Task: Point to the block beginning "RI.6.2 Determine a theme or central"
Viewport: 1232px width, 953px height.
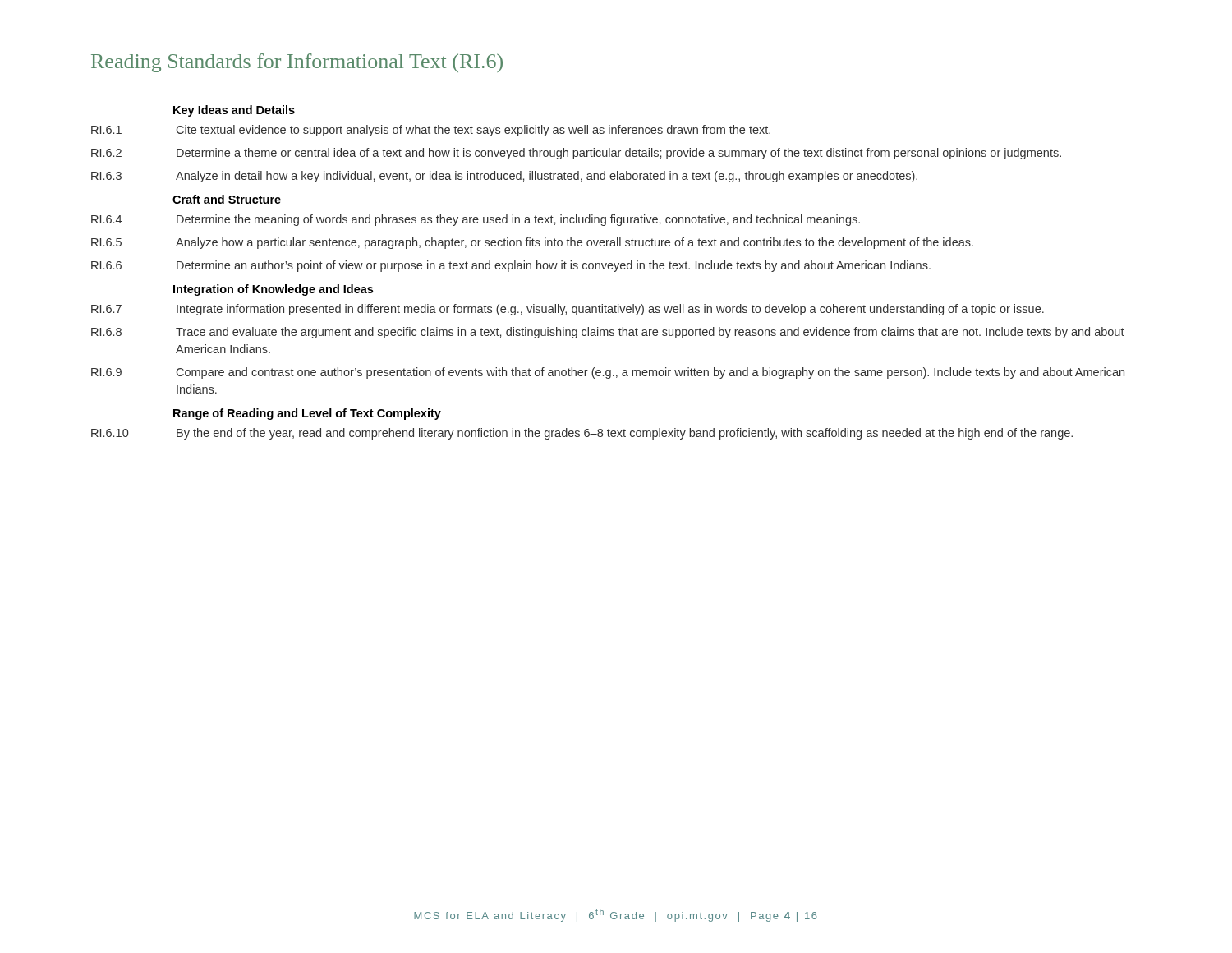Action: (576, 153)
